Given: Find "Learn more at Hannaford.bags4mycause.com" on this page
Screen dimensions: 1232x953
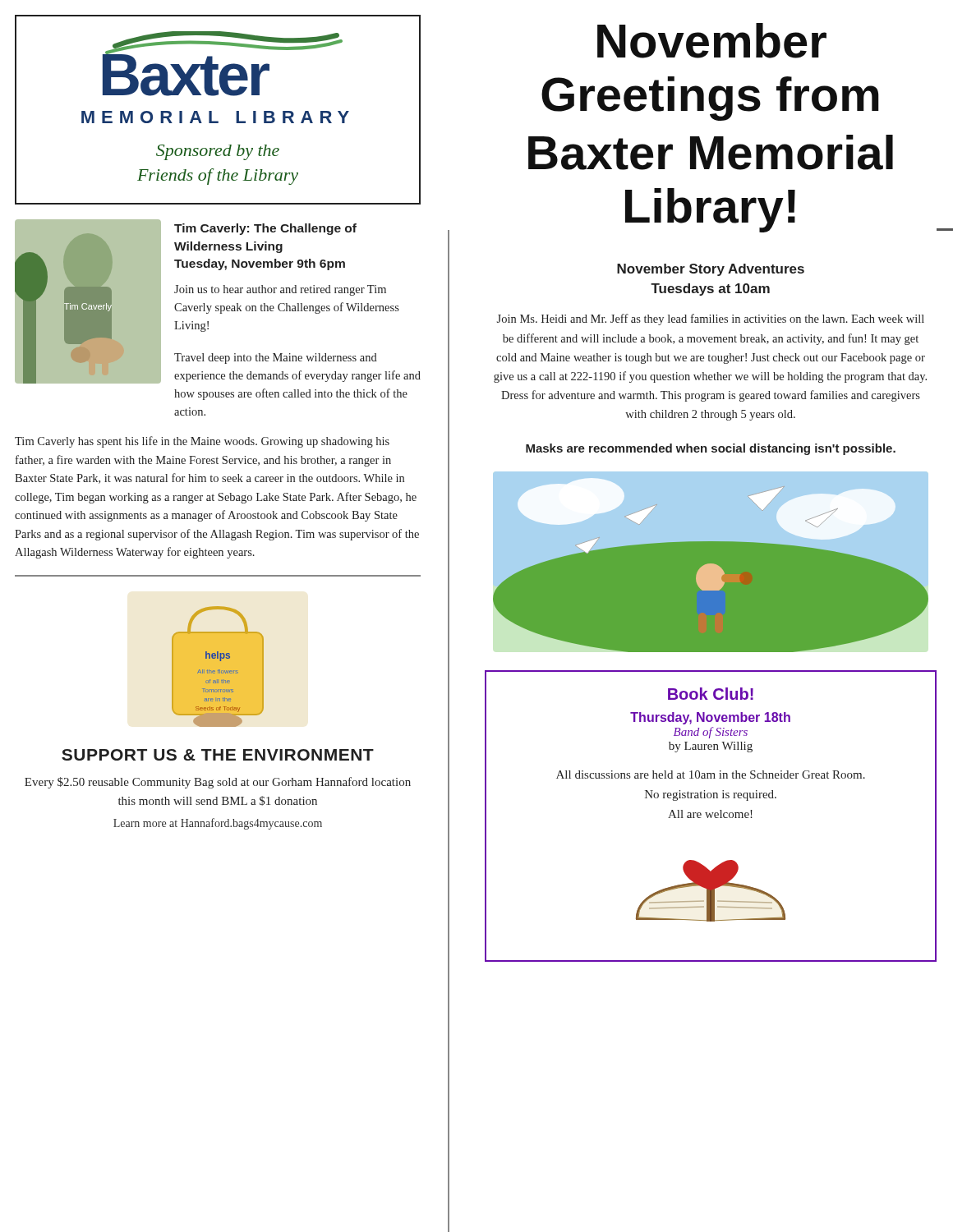Looking at the screenshot, I should pos(218,823).
